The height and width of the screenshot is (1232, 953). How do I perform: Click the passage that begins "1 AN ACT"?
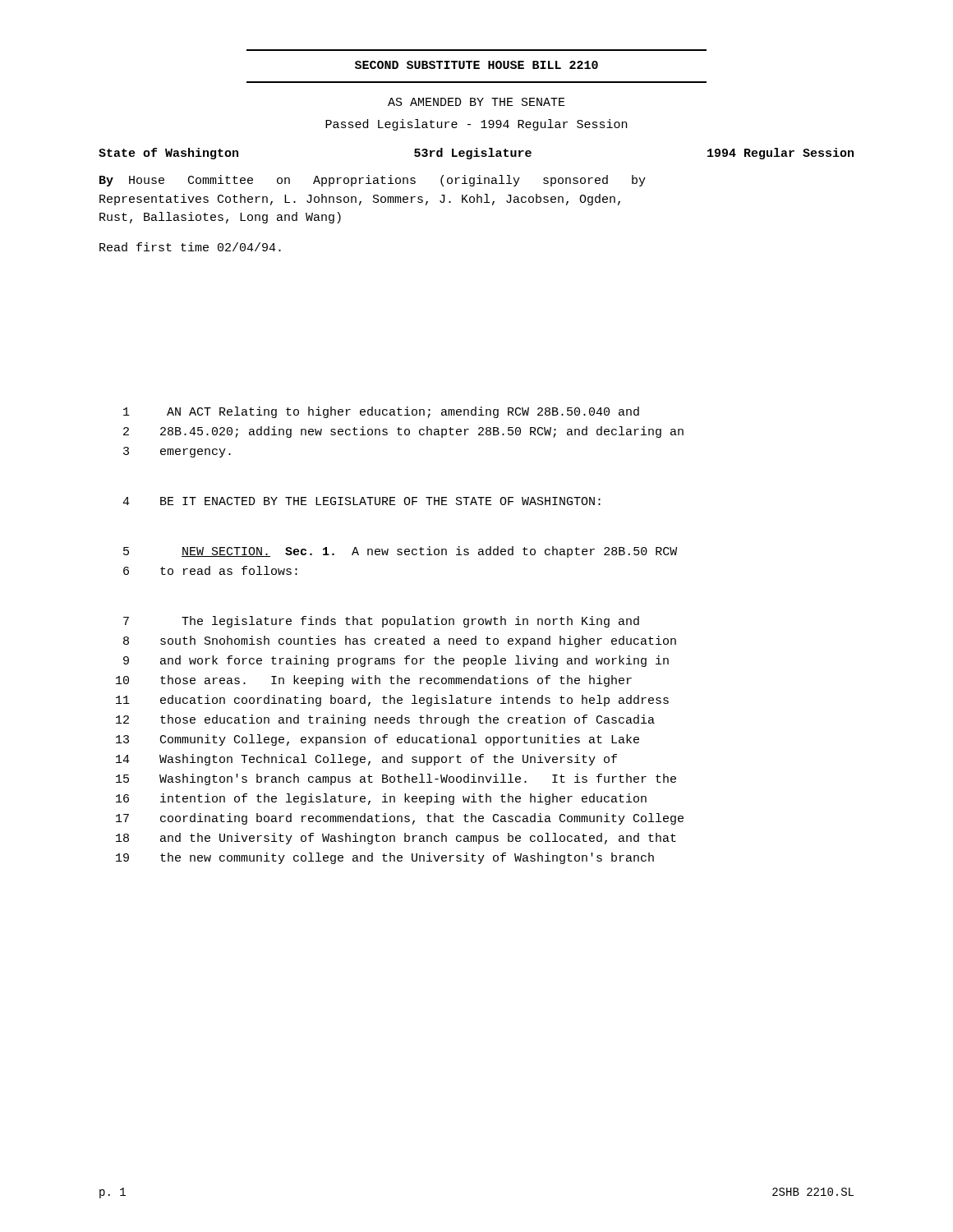click(x=476, y=432)
